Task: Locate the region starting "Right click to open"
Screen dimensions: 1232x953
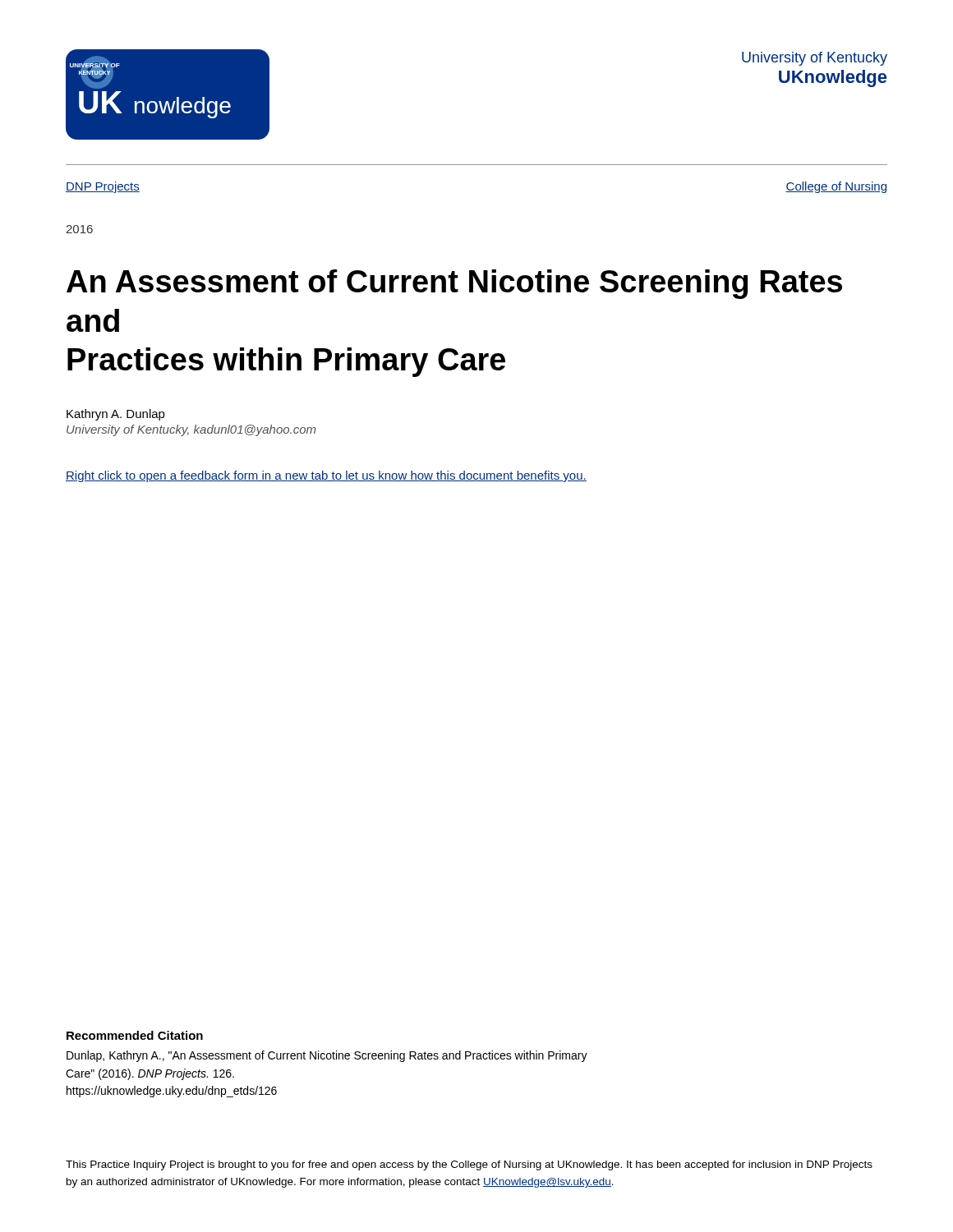Action: [326, 475]
